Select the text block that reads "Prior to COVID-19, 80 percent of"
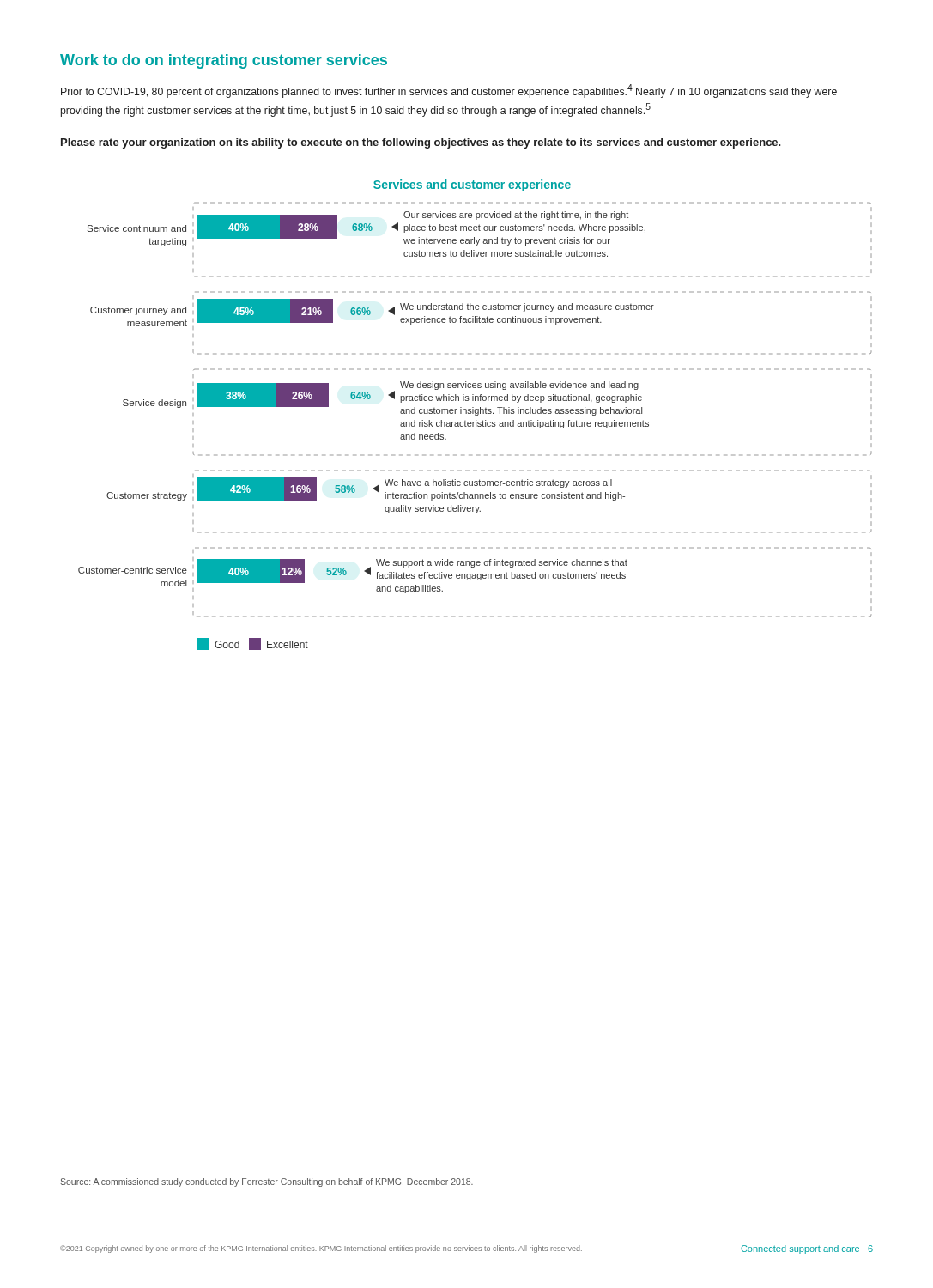 tap(449, 100)
